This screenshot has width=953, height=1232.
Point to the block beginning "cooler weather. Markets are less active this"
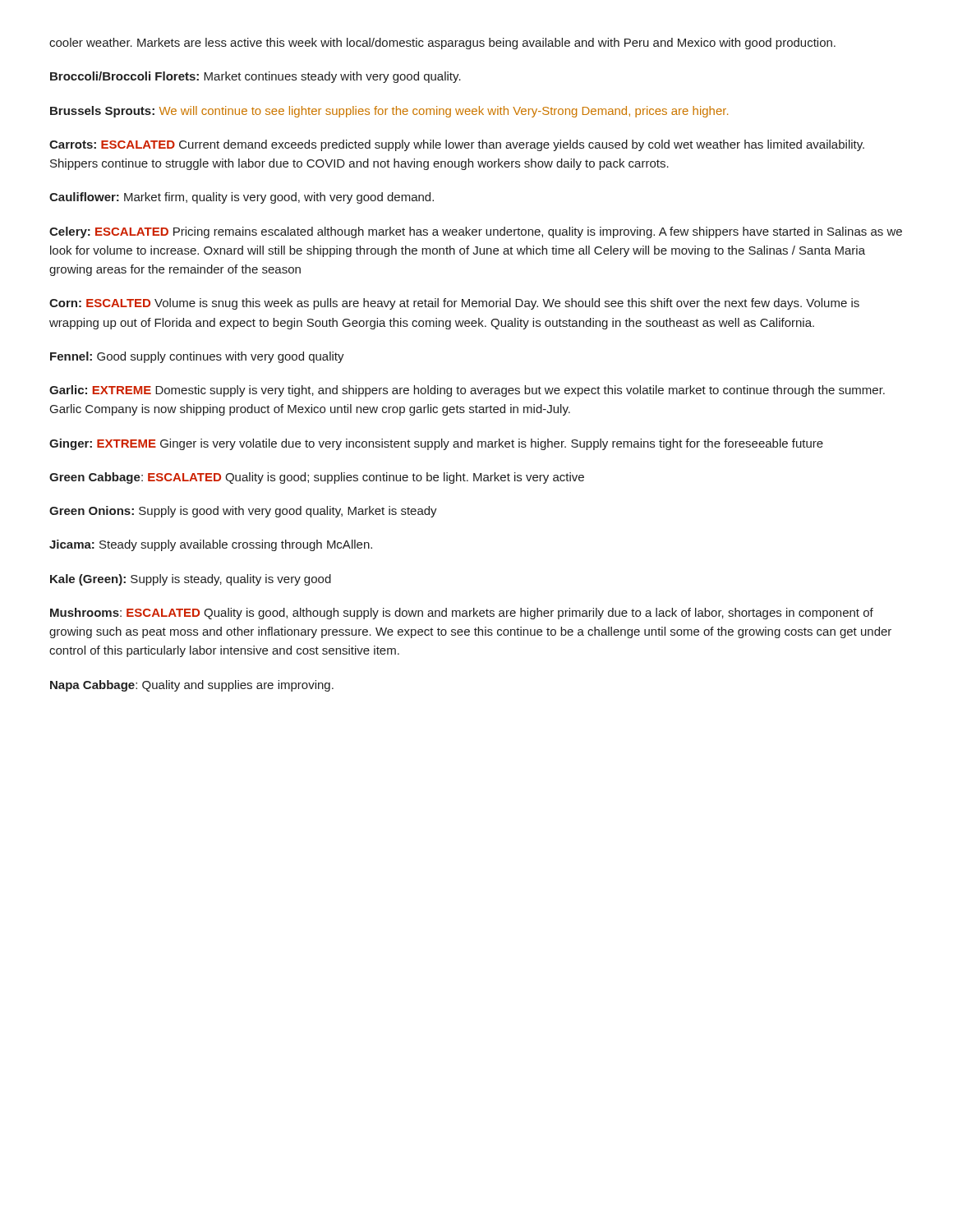443,42
